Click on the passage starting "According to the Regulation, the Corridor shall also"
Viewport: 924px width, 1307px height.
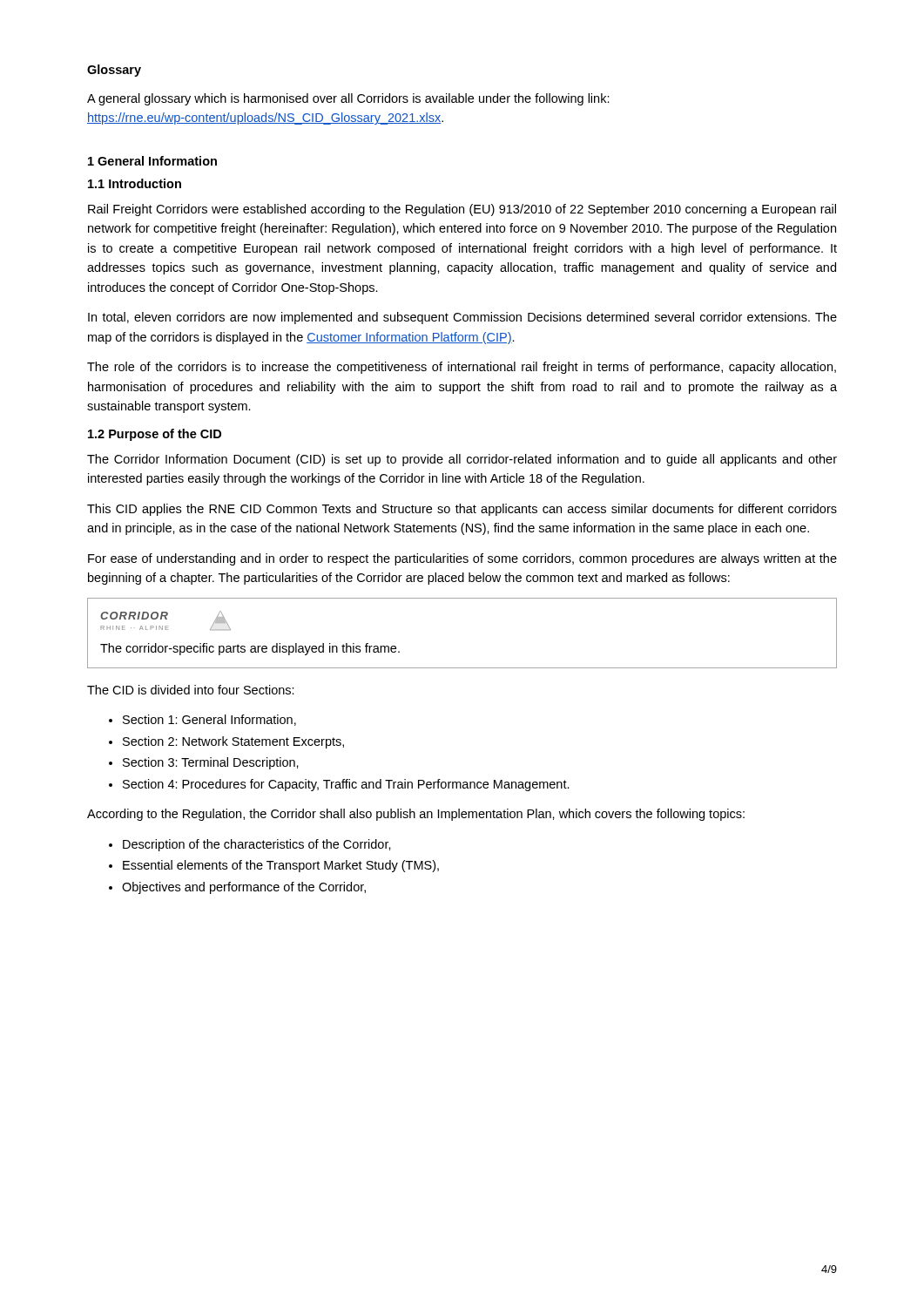(x=416, y=814)
